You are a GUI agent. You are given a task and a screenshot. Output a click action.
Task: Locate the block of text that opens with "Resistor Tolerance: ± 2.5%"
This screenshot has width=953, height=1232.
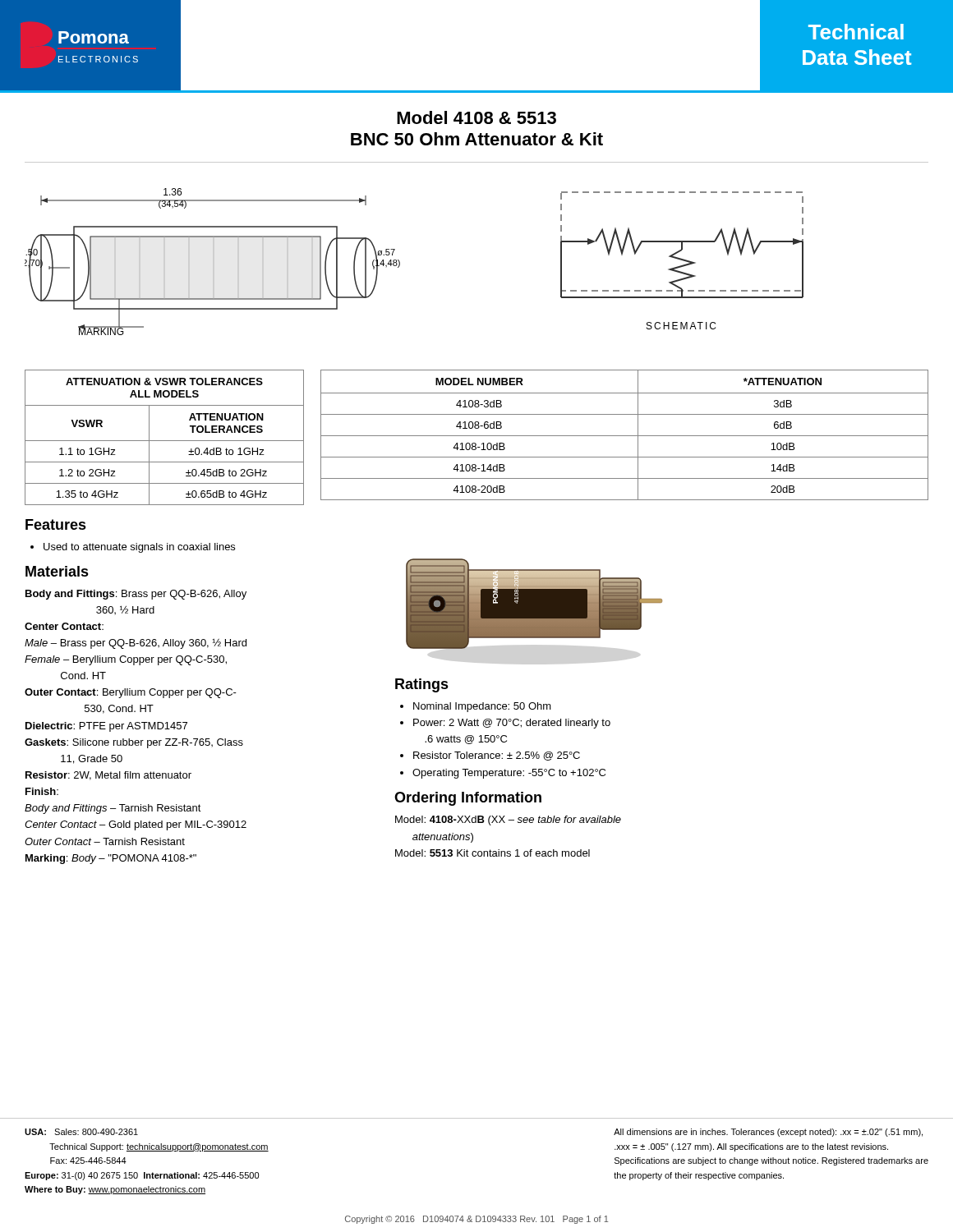496,756
